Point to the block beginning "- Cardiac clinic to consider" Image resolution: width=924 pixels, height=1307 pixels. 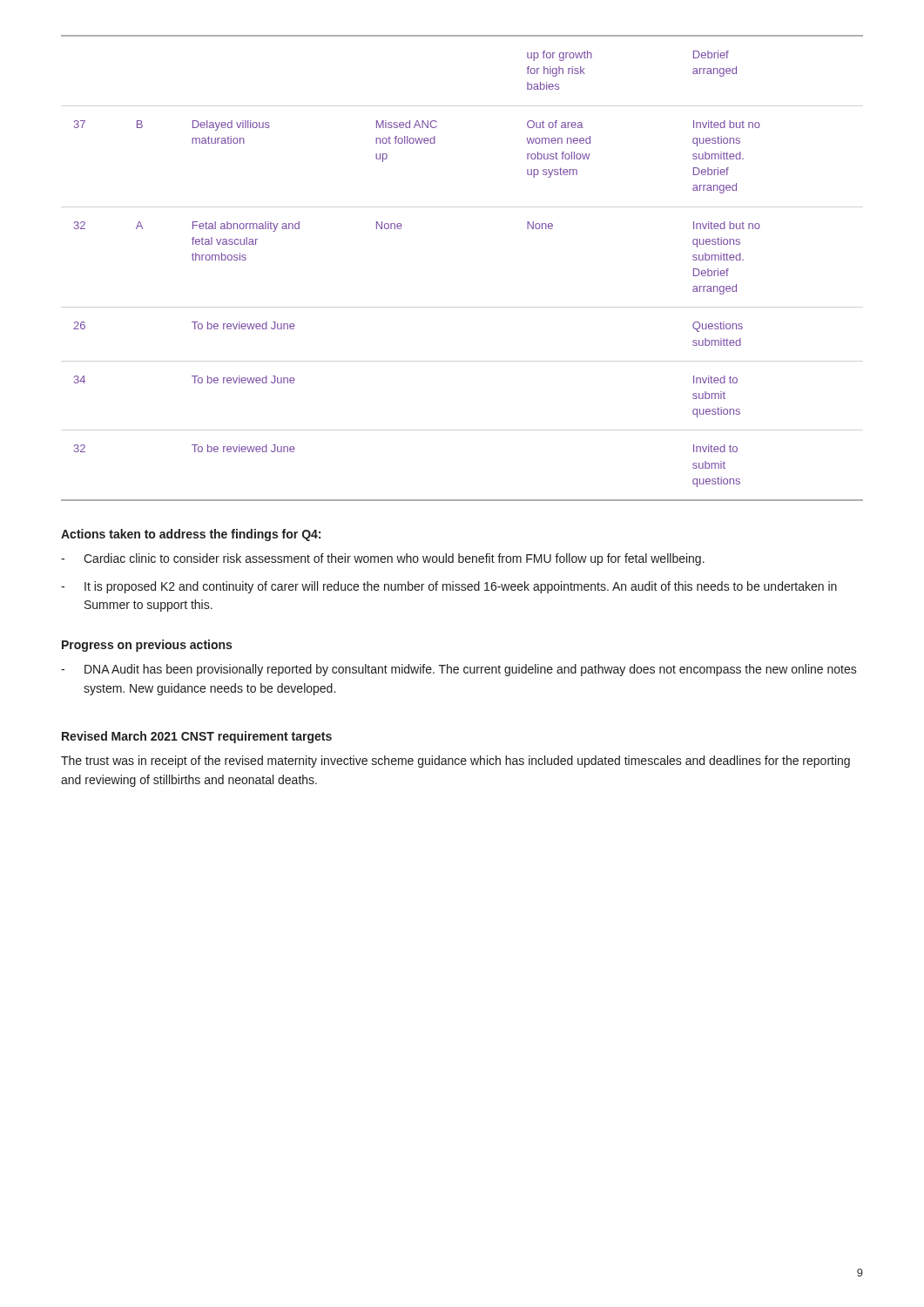462,559
